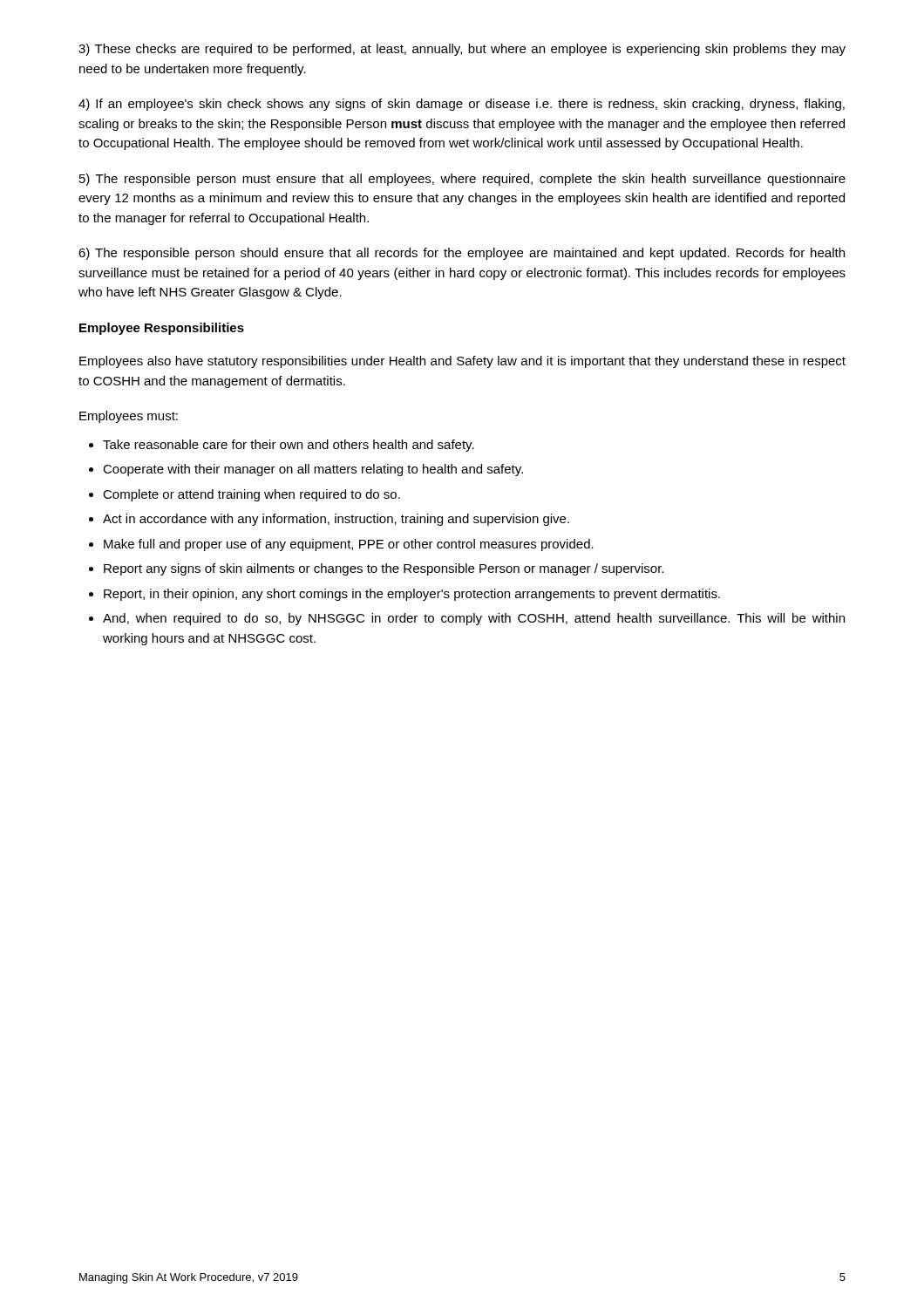This screenshot has height=1308, width=924.
Task: Navigate to the text block starting "Make full and"
Action: pyautogui.click(x=462, y=544)
